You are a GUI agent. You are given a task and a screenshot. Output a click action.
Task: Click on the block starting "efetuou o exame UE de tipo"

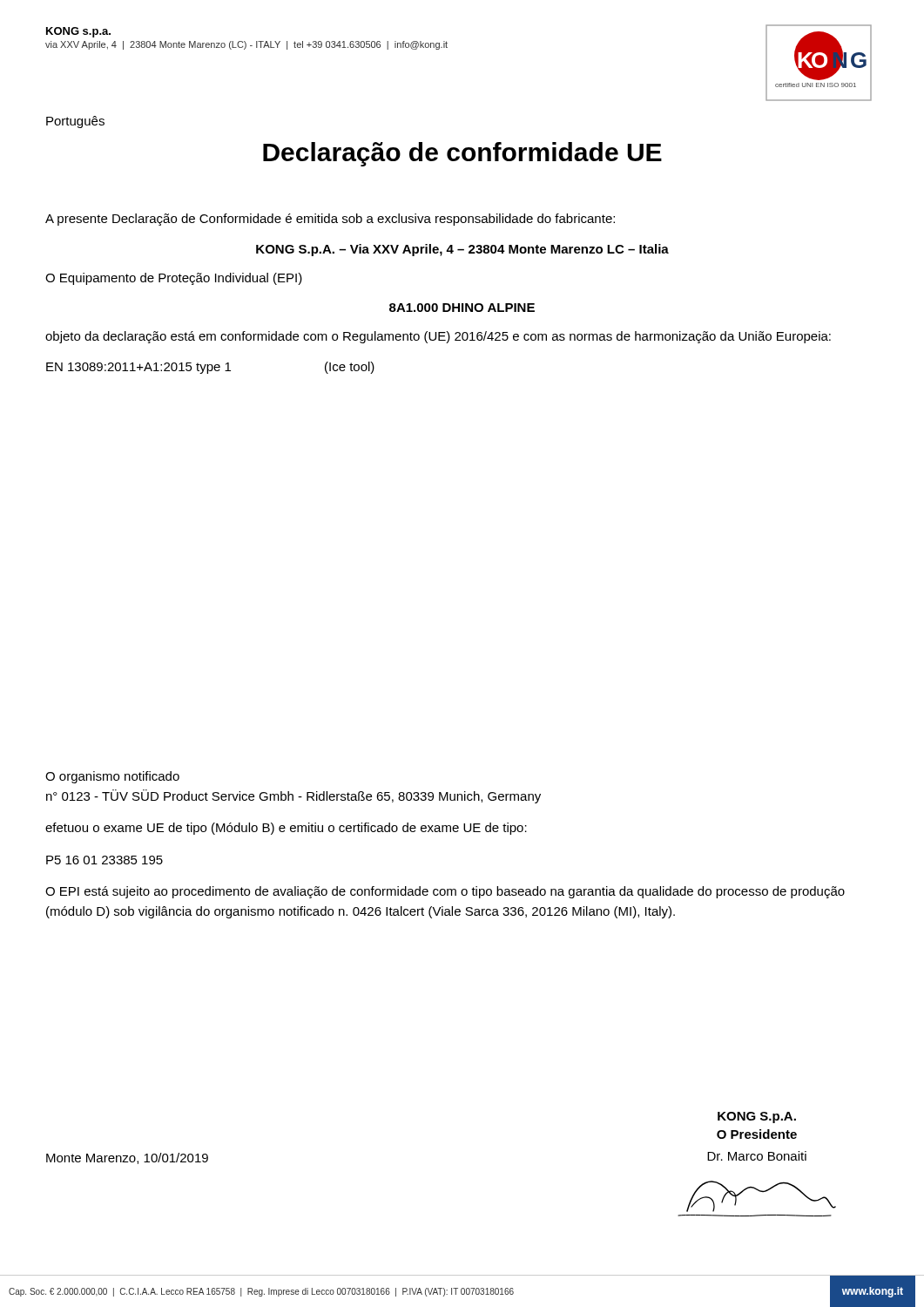coord(286,827)
